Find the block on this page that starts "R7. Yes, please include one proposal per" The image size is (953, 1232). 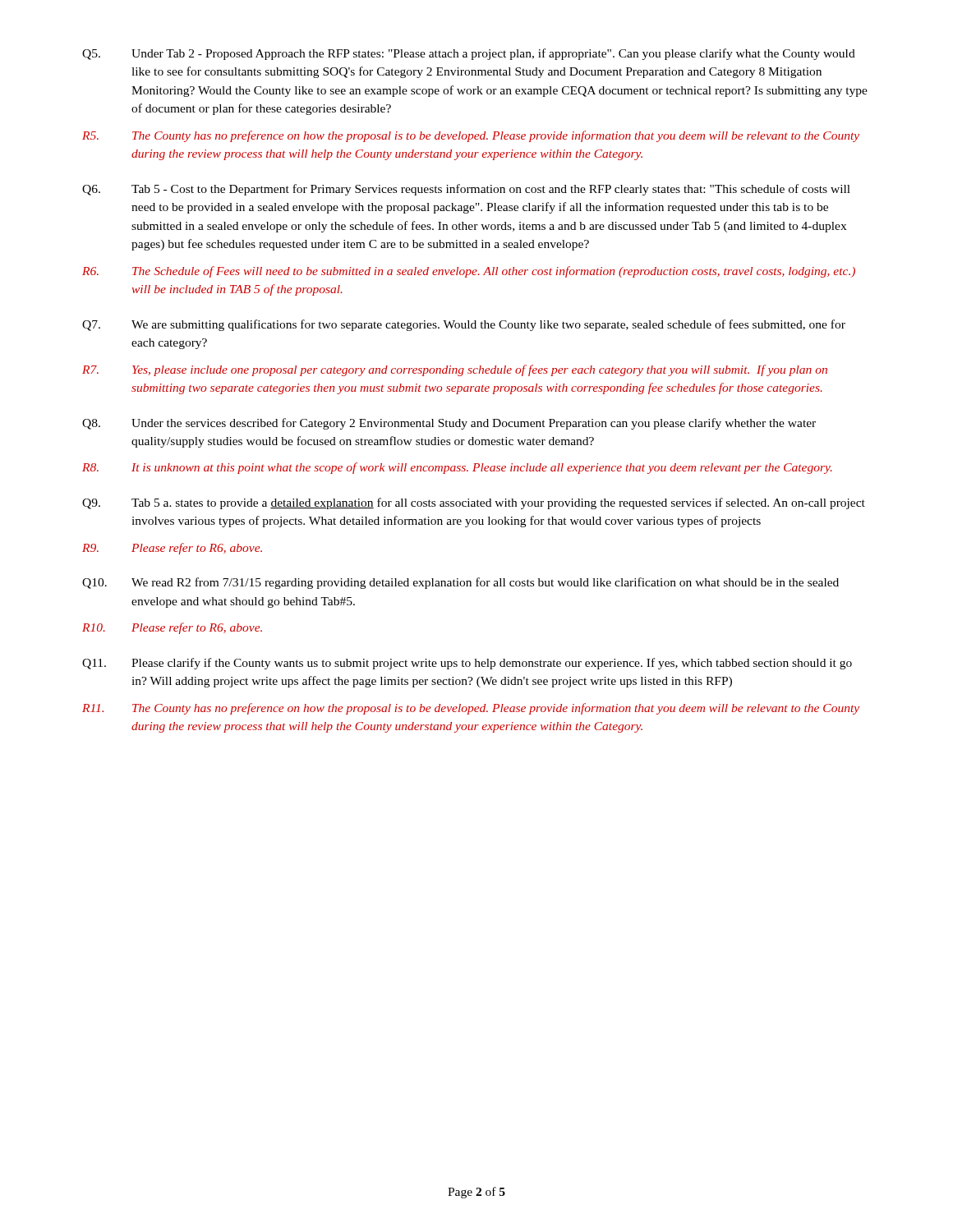[476, 379]
